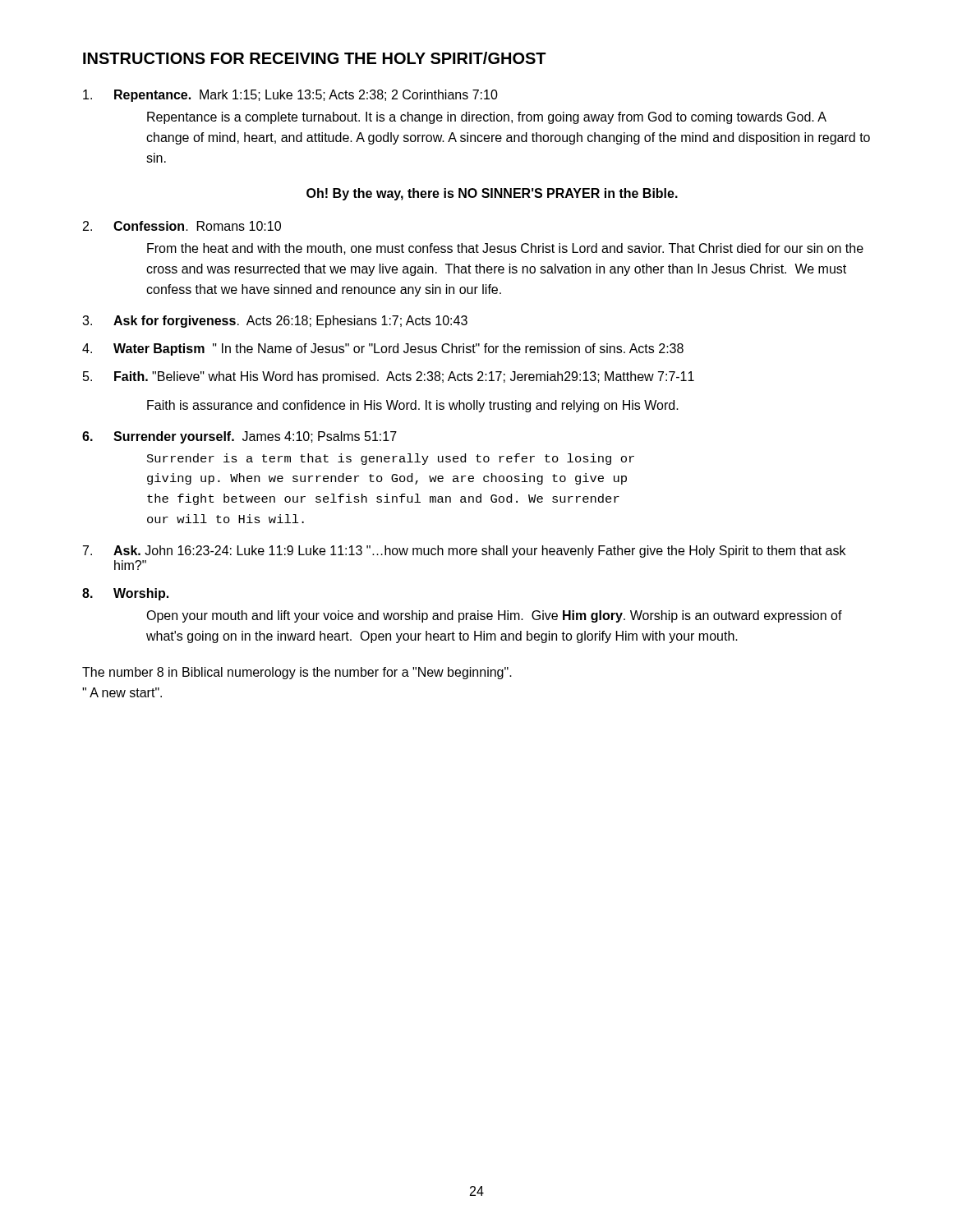Find the title containing "INSTRUCTIONS FOR RECEIVING THE HOLY"
953x1232 pixels.
click(x=314, y=58)
